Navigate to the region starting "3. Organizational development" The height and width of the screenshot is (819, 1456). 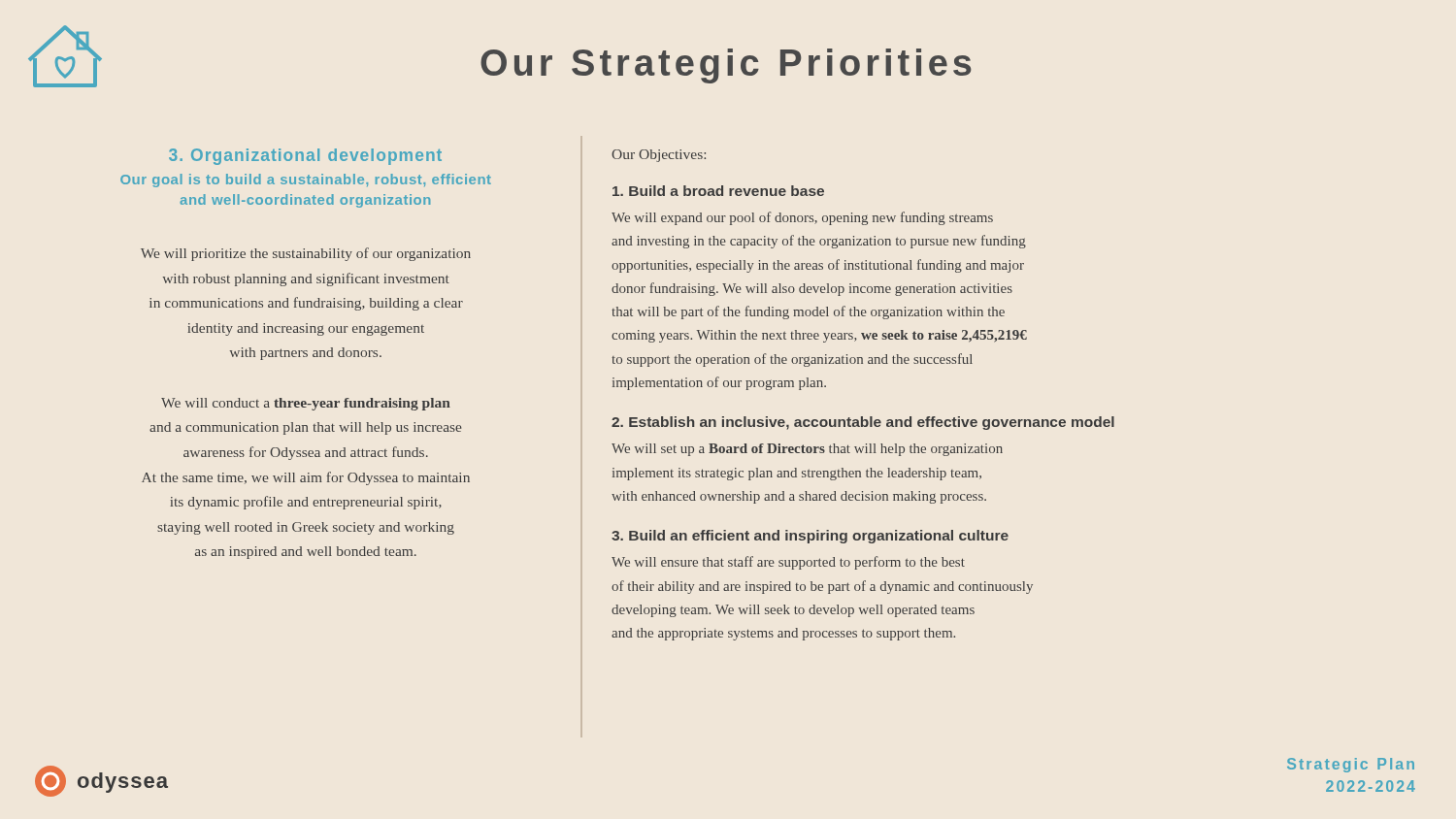pyautogui.click(x=306, y=155)
